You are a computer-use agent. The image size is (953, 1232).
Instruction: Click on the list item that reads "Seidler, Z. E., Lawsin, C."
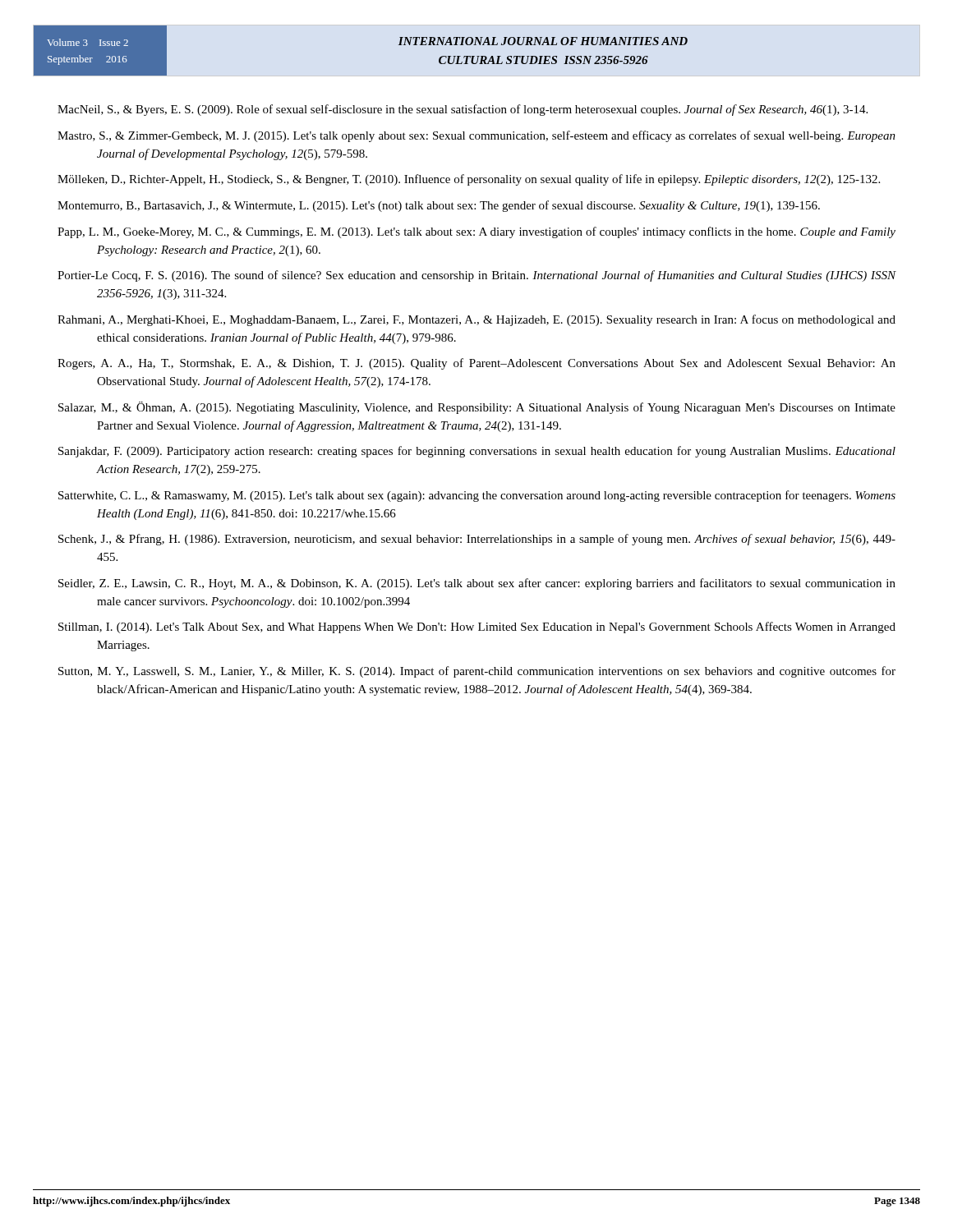[x=476, y=592]
